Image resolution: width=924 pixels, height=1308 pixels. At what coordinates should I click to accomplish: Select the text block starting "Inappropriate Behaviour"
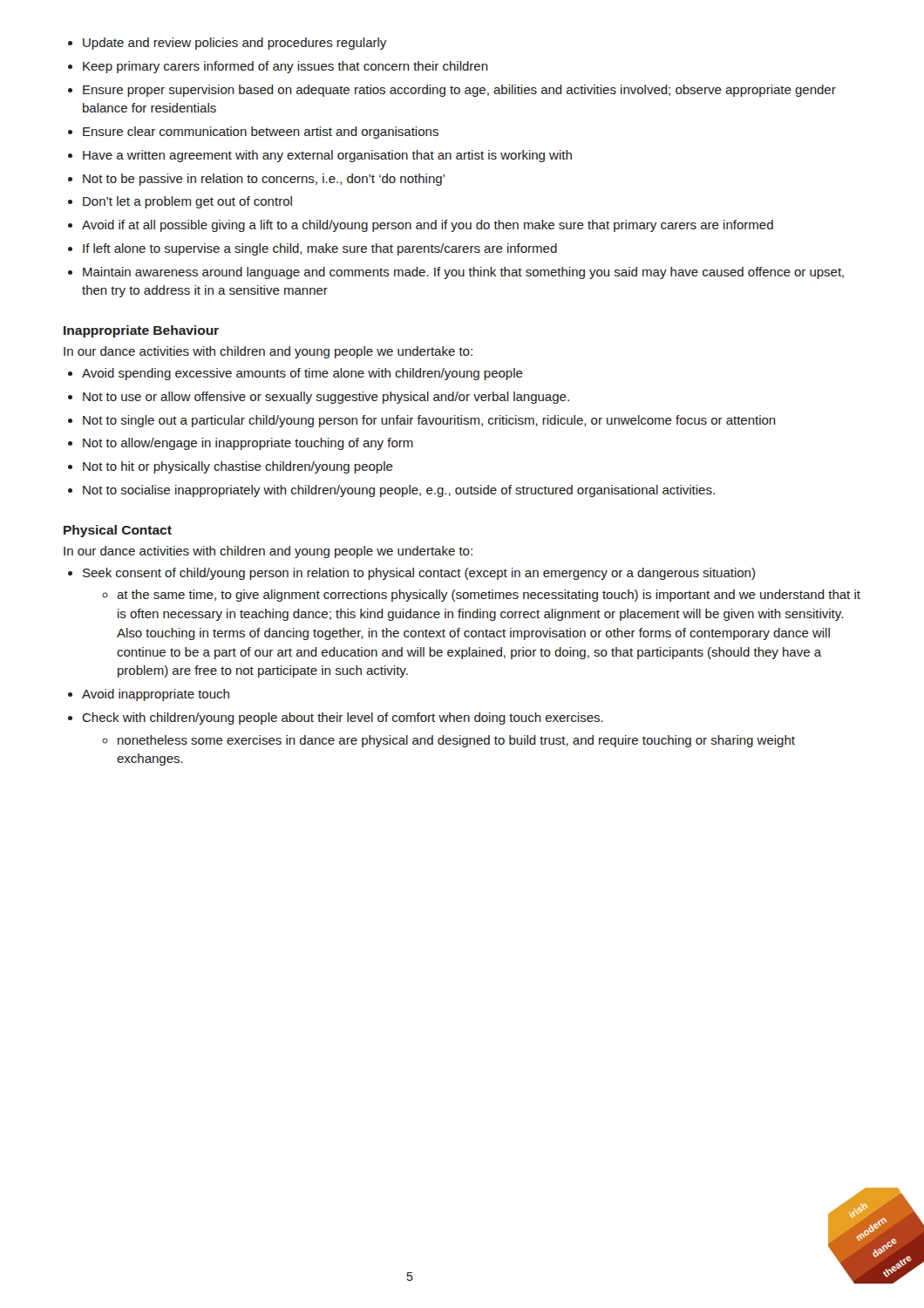point(141,330)
